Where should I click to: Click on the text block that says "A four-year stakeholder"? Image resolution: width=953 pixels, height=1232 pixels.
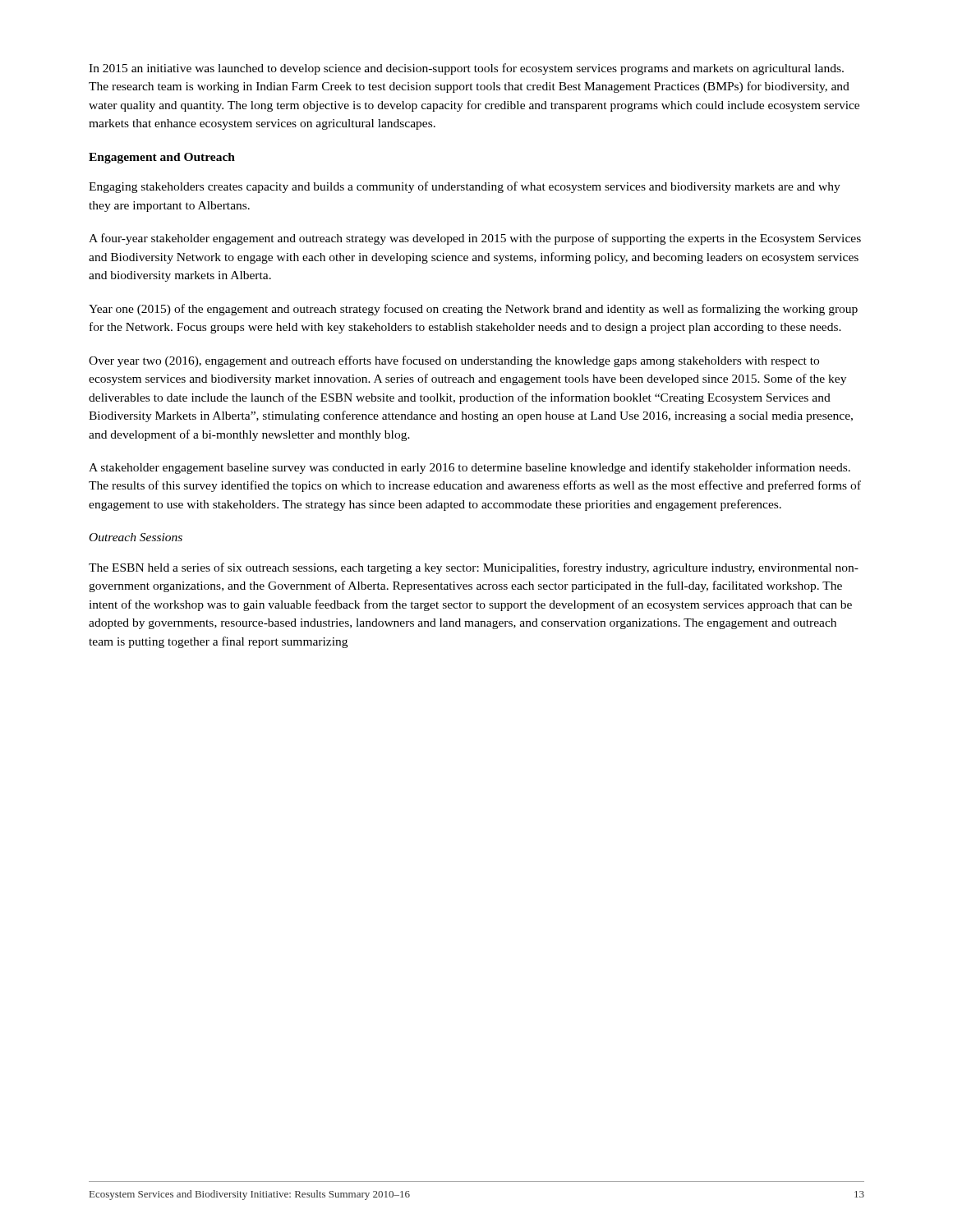pos(475,256)
